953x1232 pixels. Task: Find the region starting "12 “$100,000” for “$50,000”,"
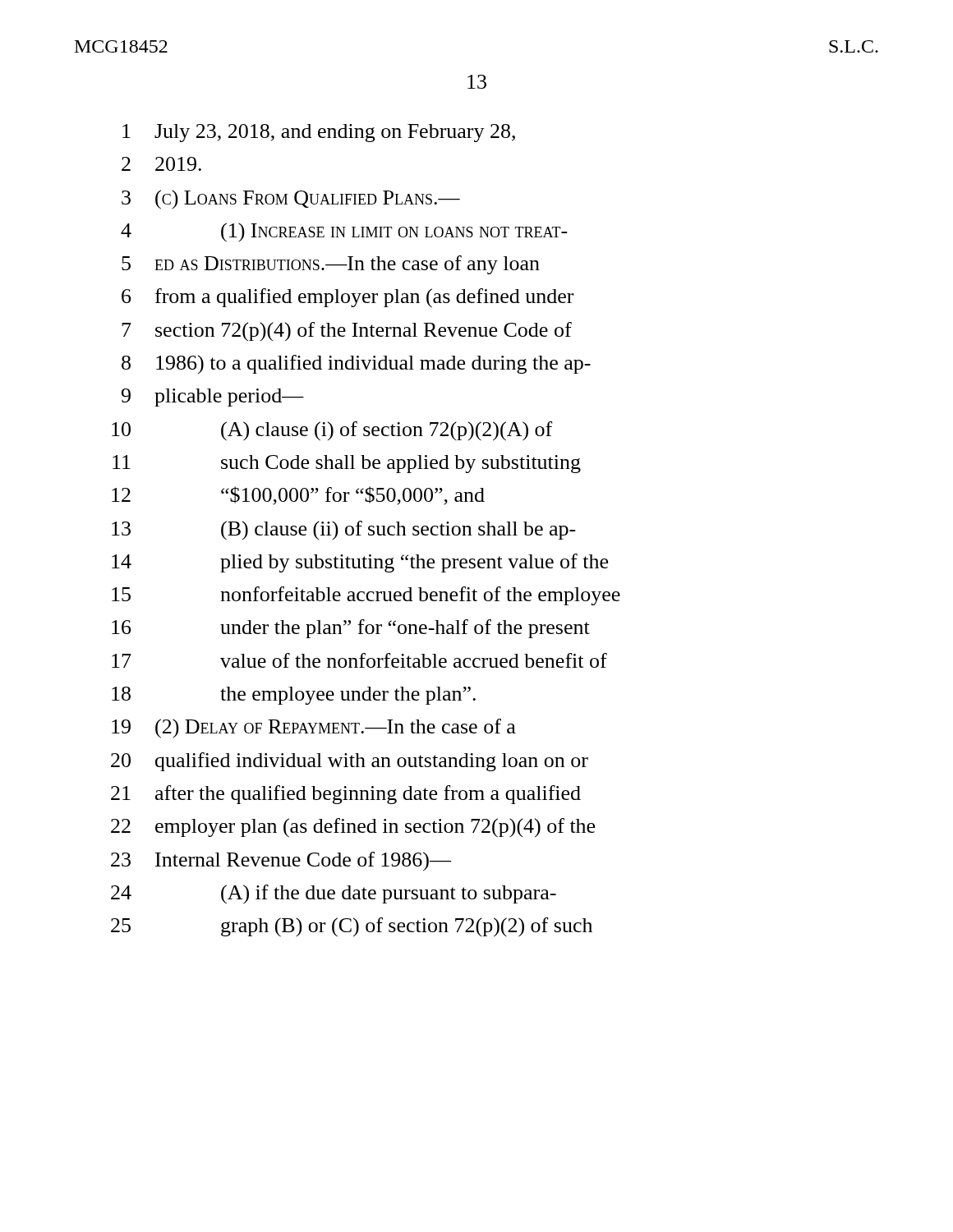pyautogui.click(x=476, y=496)
